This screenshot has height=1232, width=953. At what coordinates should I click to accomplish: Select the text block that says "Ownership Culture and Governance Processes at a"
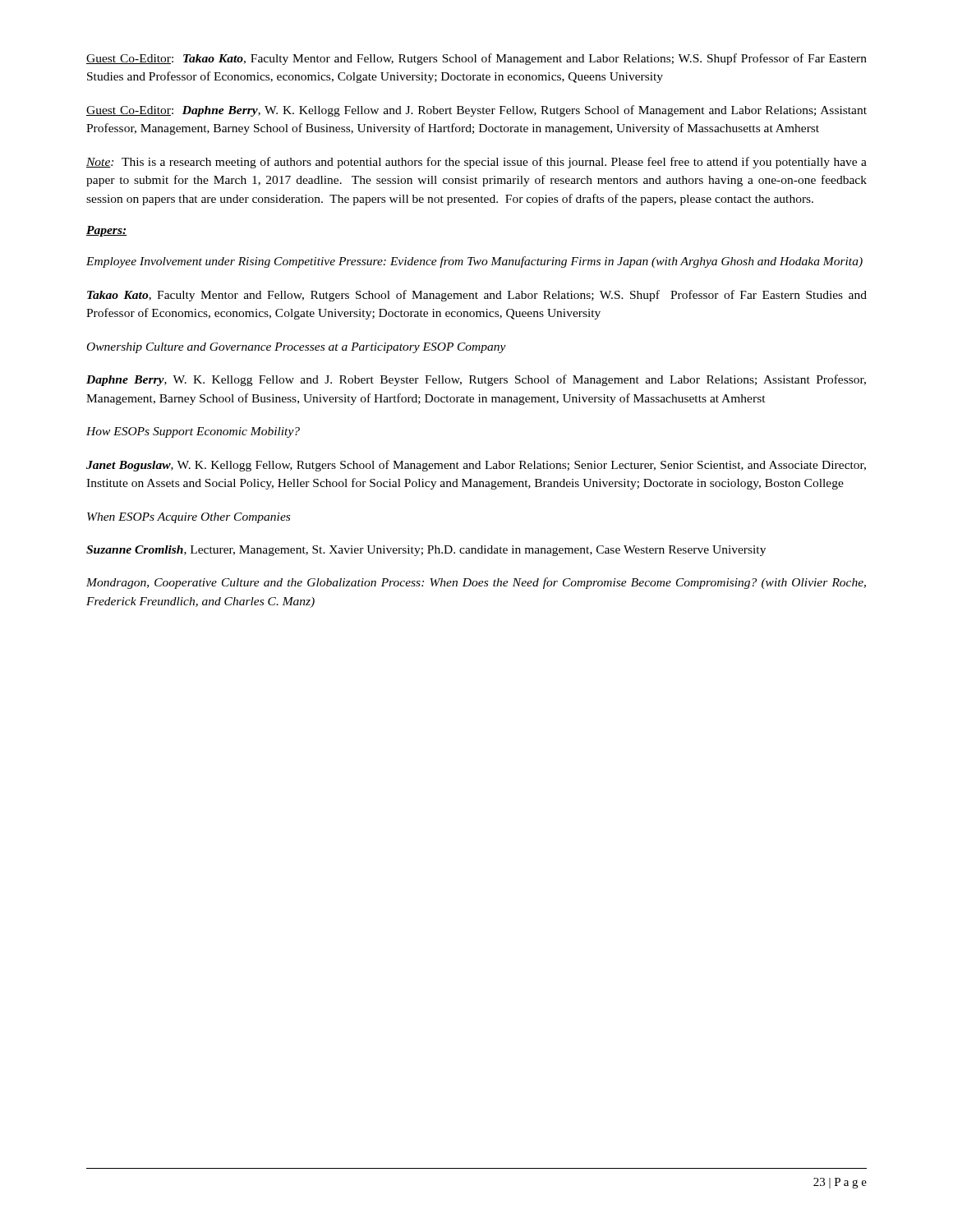(296, 346)
